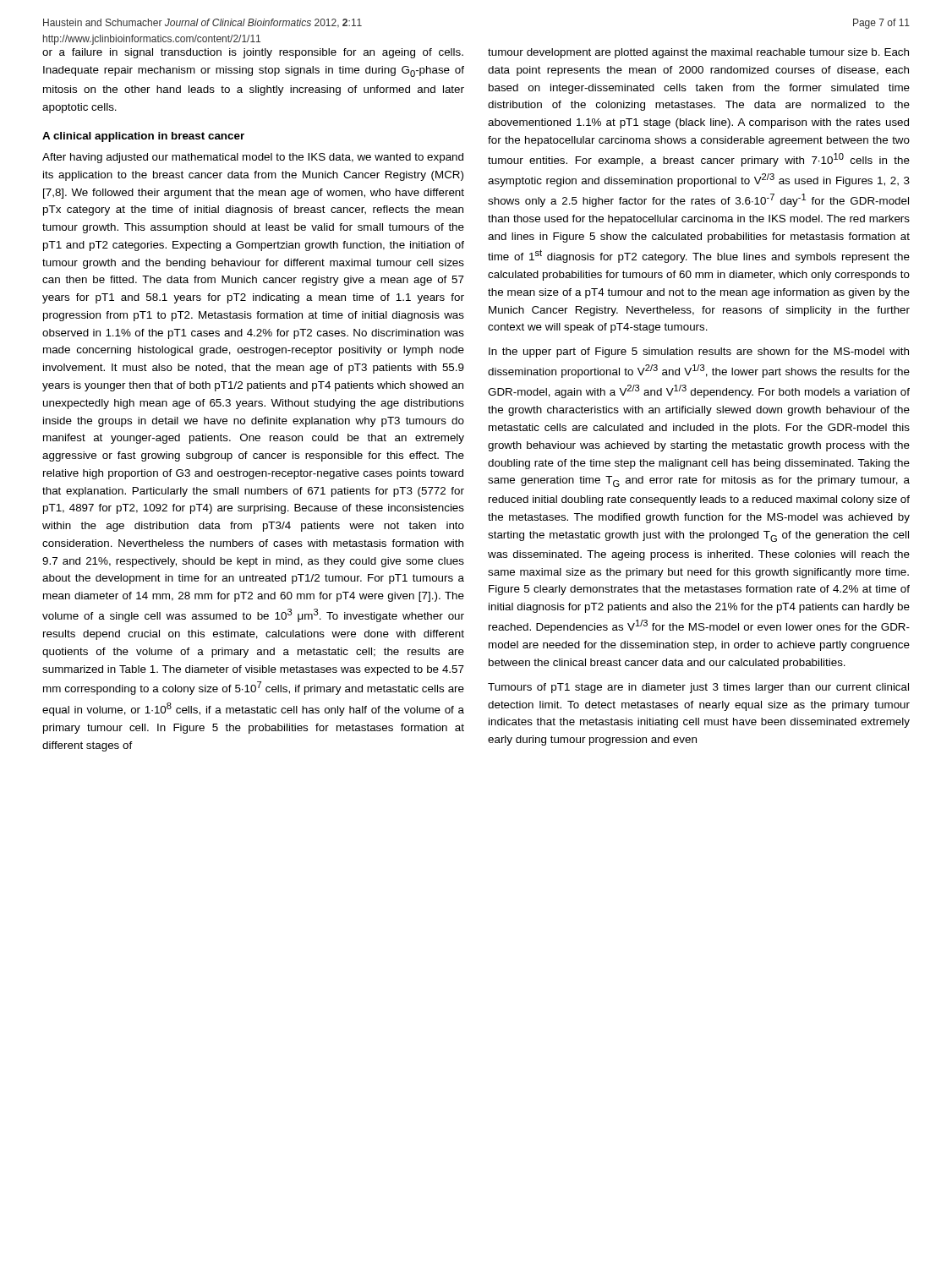Where is the passage that starts "or a failure in signal transduction is jointly"?
The image size is (952, 1268).
point(253,80)
